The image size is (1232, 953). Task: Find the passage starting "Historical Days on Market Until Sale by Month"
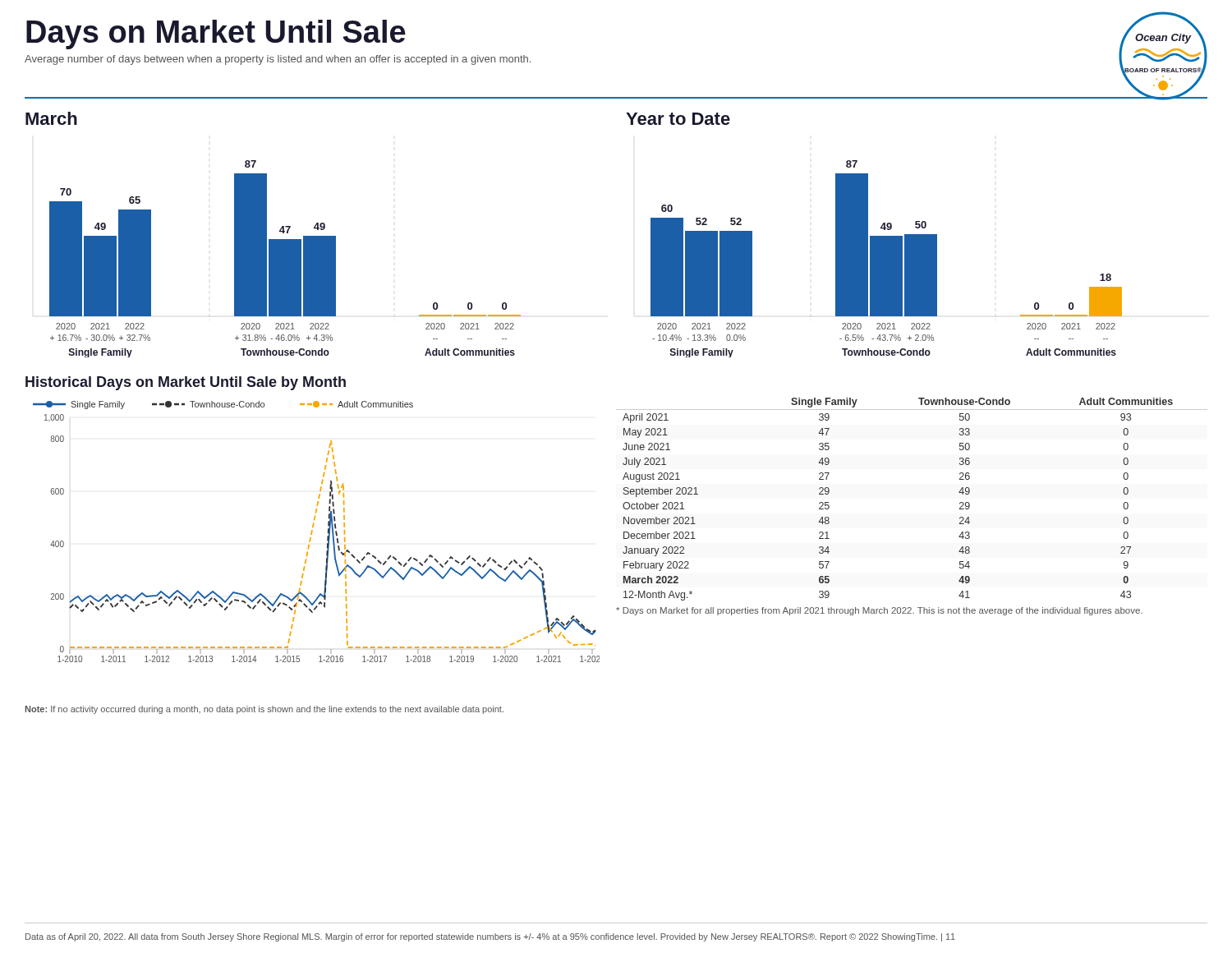click(x=186, y=382)
